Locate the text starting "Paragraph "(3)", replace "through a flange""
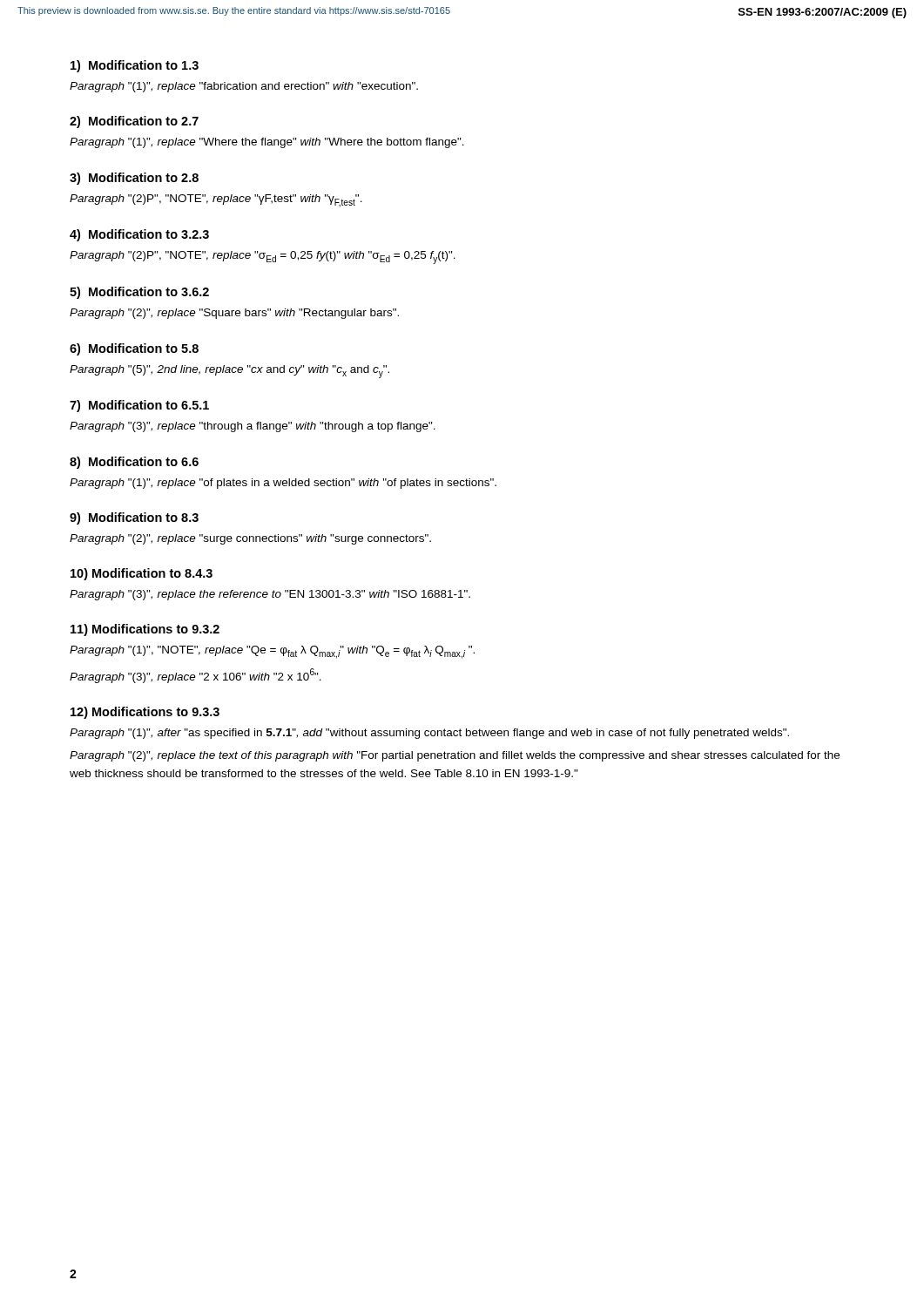 click(x=253, y=426)
